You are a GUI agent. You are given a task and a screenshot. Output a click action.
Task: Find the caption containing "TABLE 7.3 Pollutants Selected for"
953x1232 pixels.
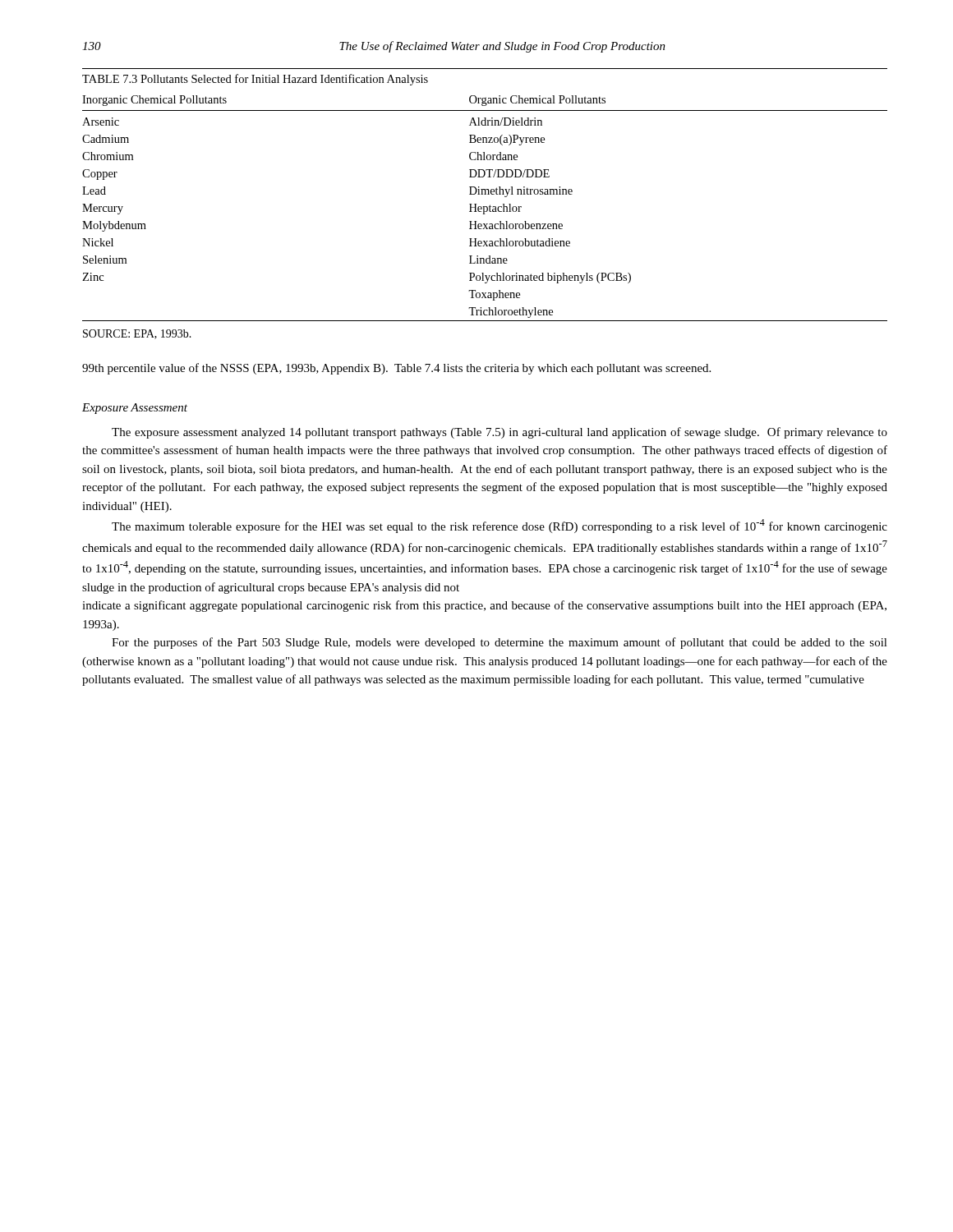click(255, 79)
